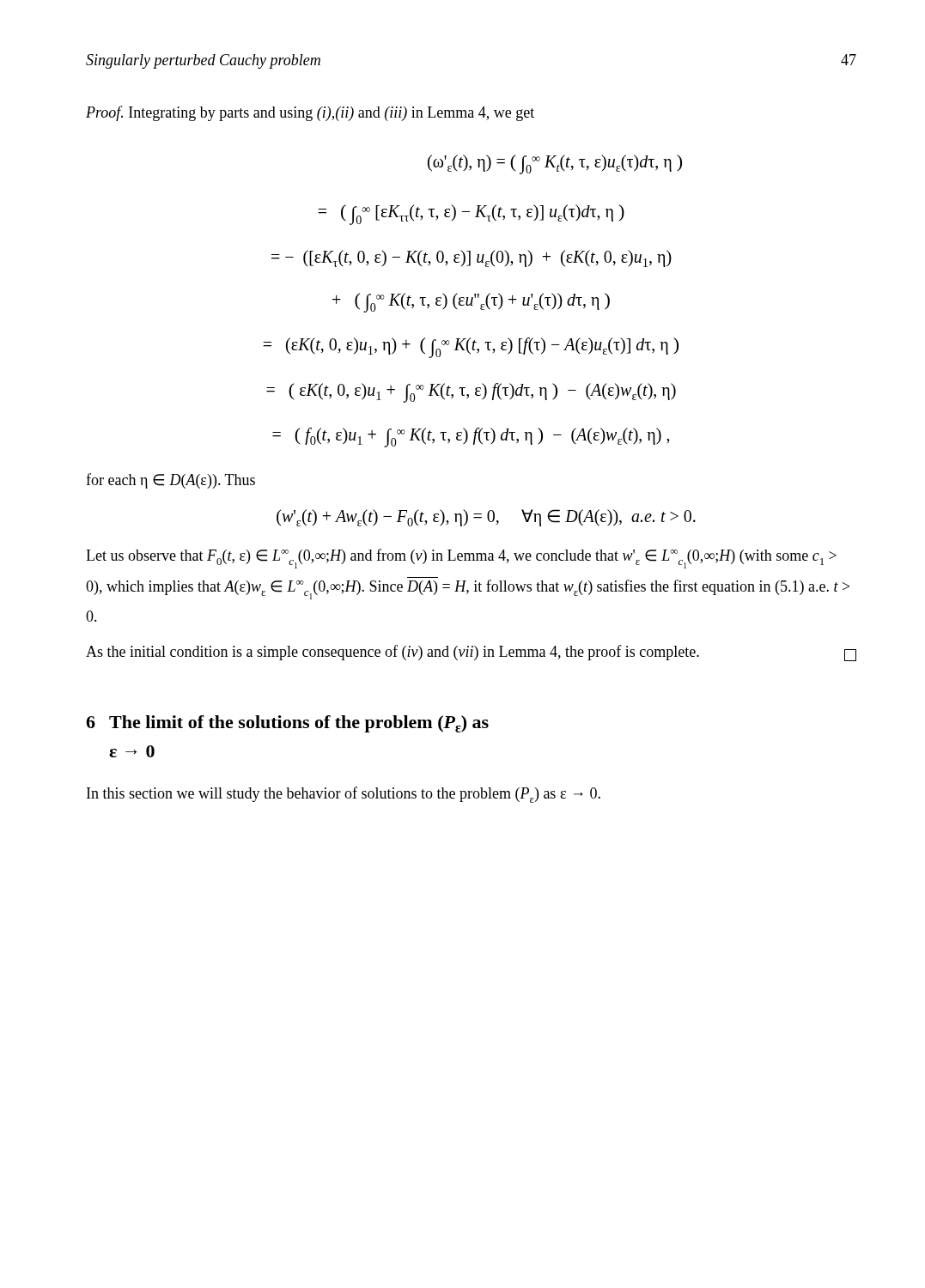Image resolution: width=925 pixels, height=1288 pixels.
Task: Find the block on this page that starts "As the initial condition"
Action: pos(471,653)
